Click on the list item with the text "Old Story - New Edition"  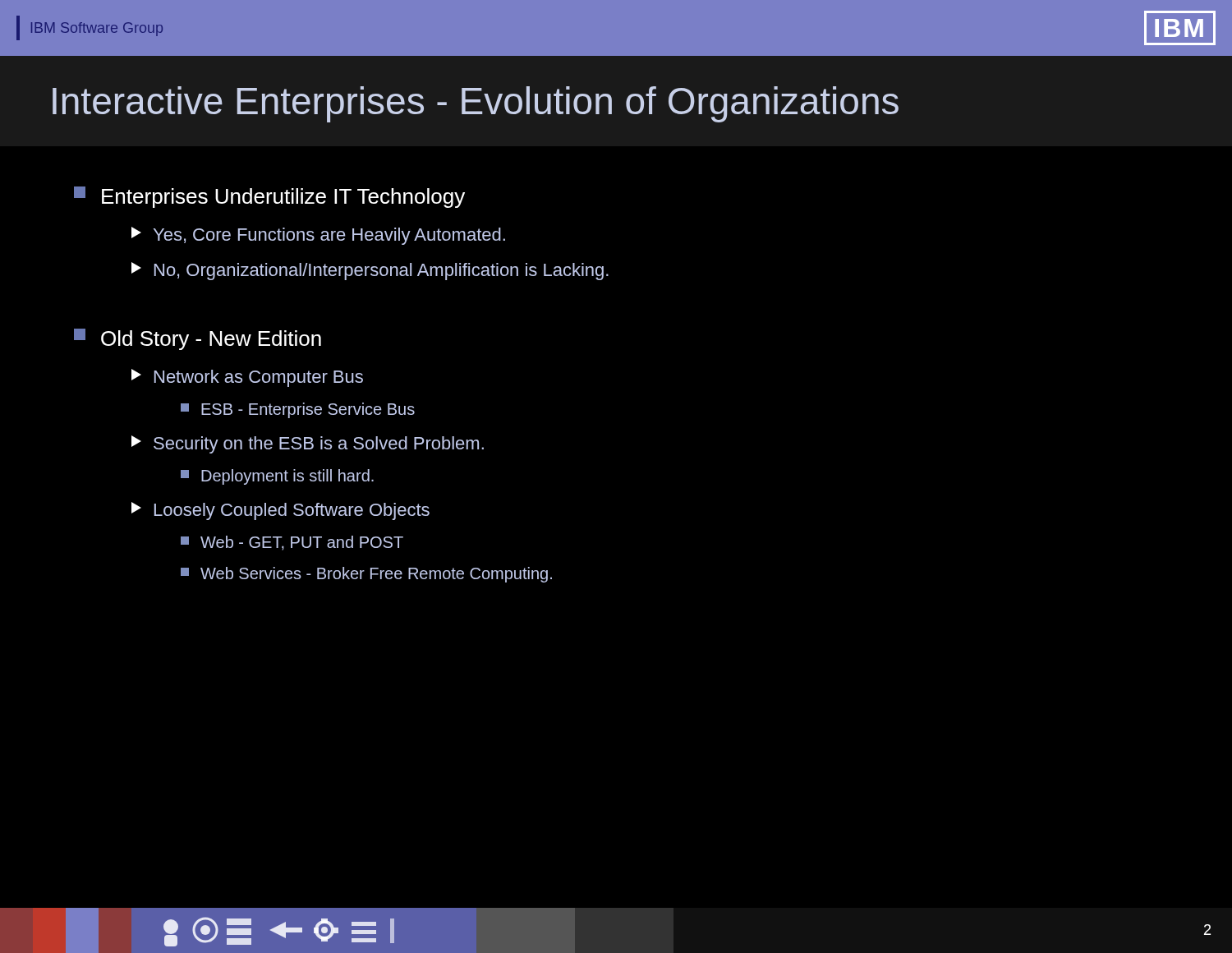pyautogui.click(x=198, y=339)
